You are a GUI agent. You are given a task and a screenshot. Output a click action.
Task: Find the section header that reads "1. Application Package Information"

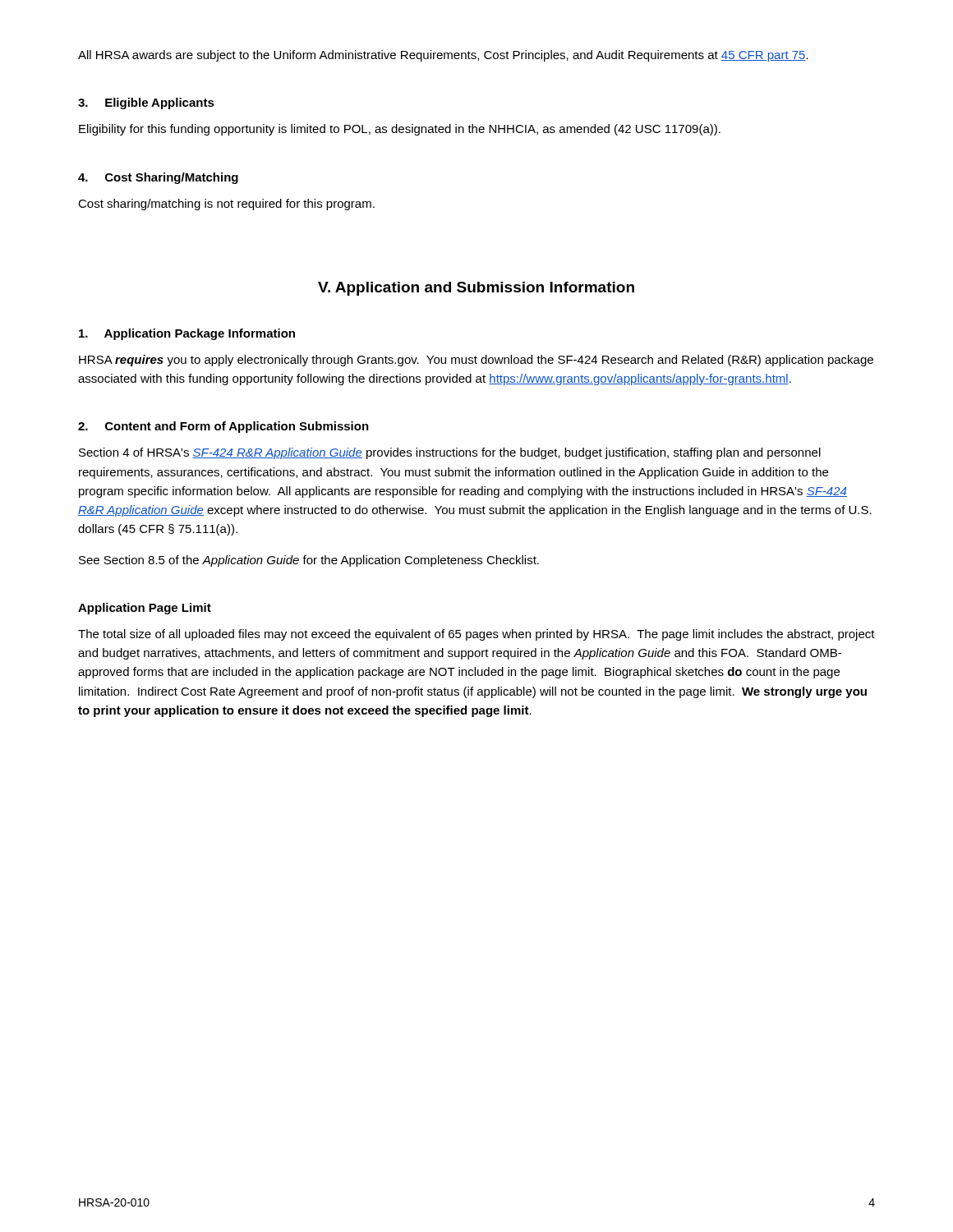(x=187, y=333)
